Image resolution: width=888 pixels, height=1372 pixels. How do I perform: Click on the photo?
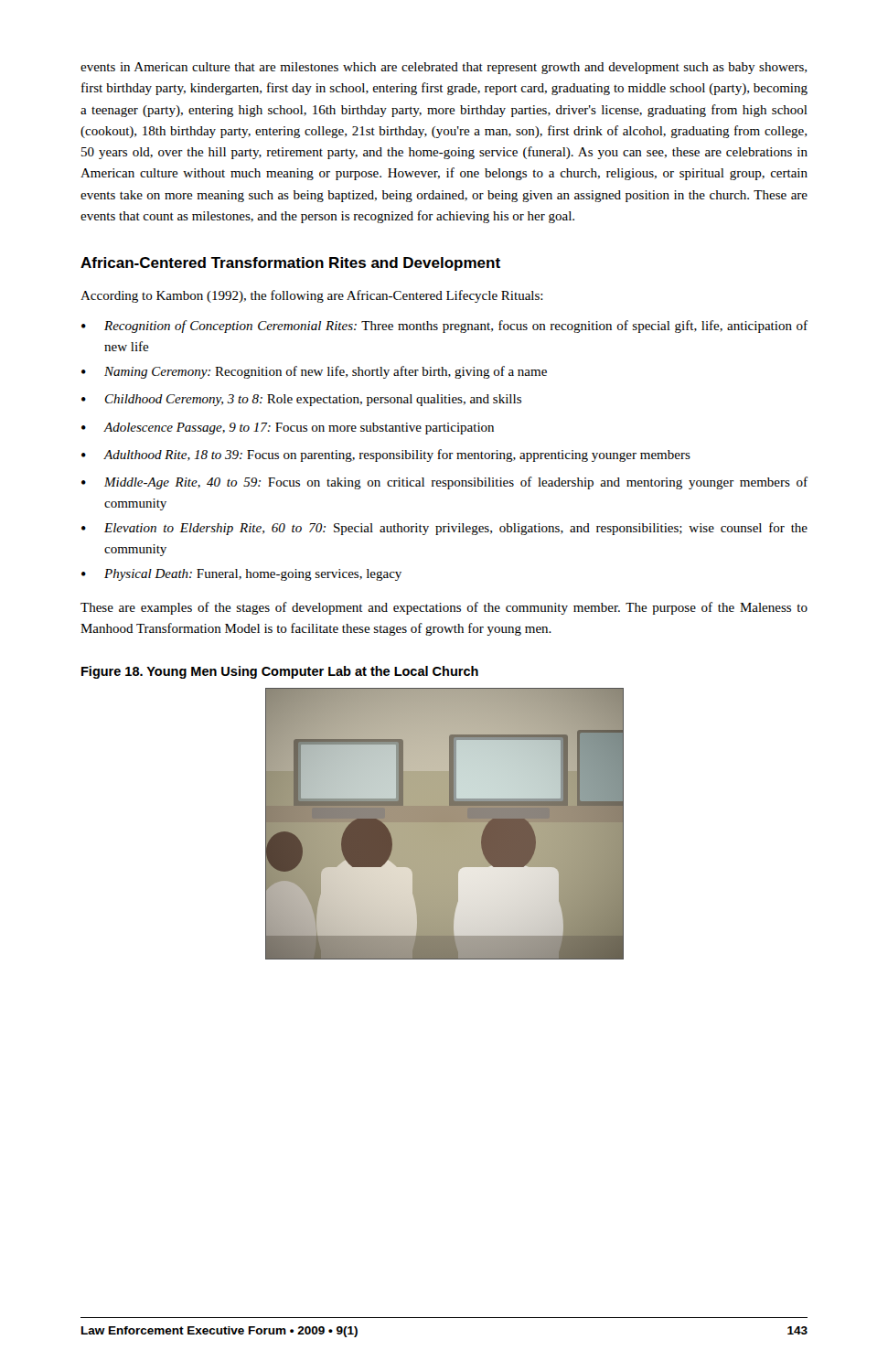(x=444, y=823)
